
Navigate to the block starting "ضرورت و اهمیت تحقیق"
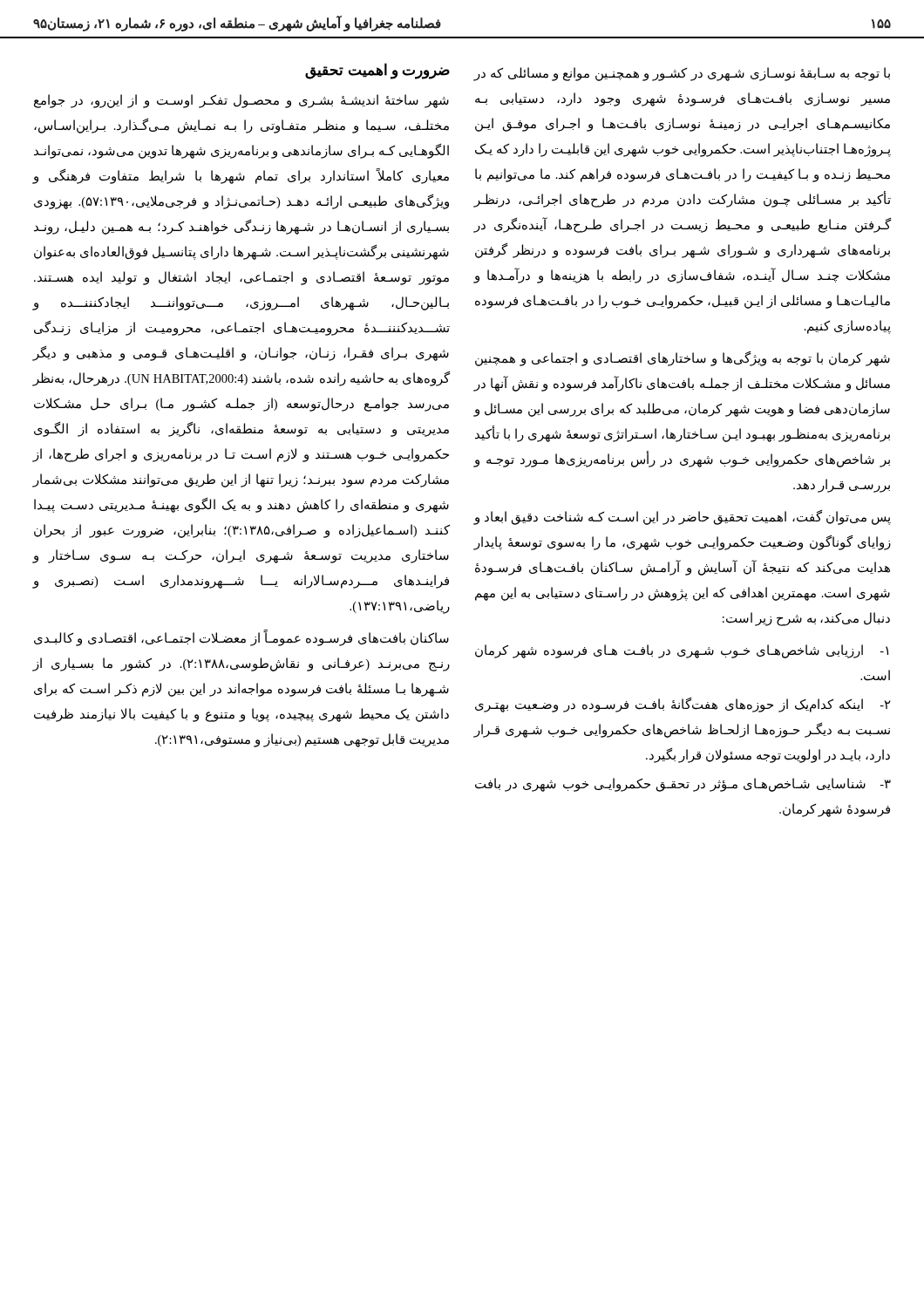377,71
